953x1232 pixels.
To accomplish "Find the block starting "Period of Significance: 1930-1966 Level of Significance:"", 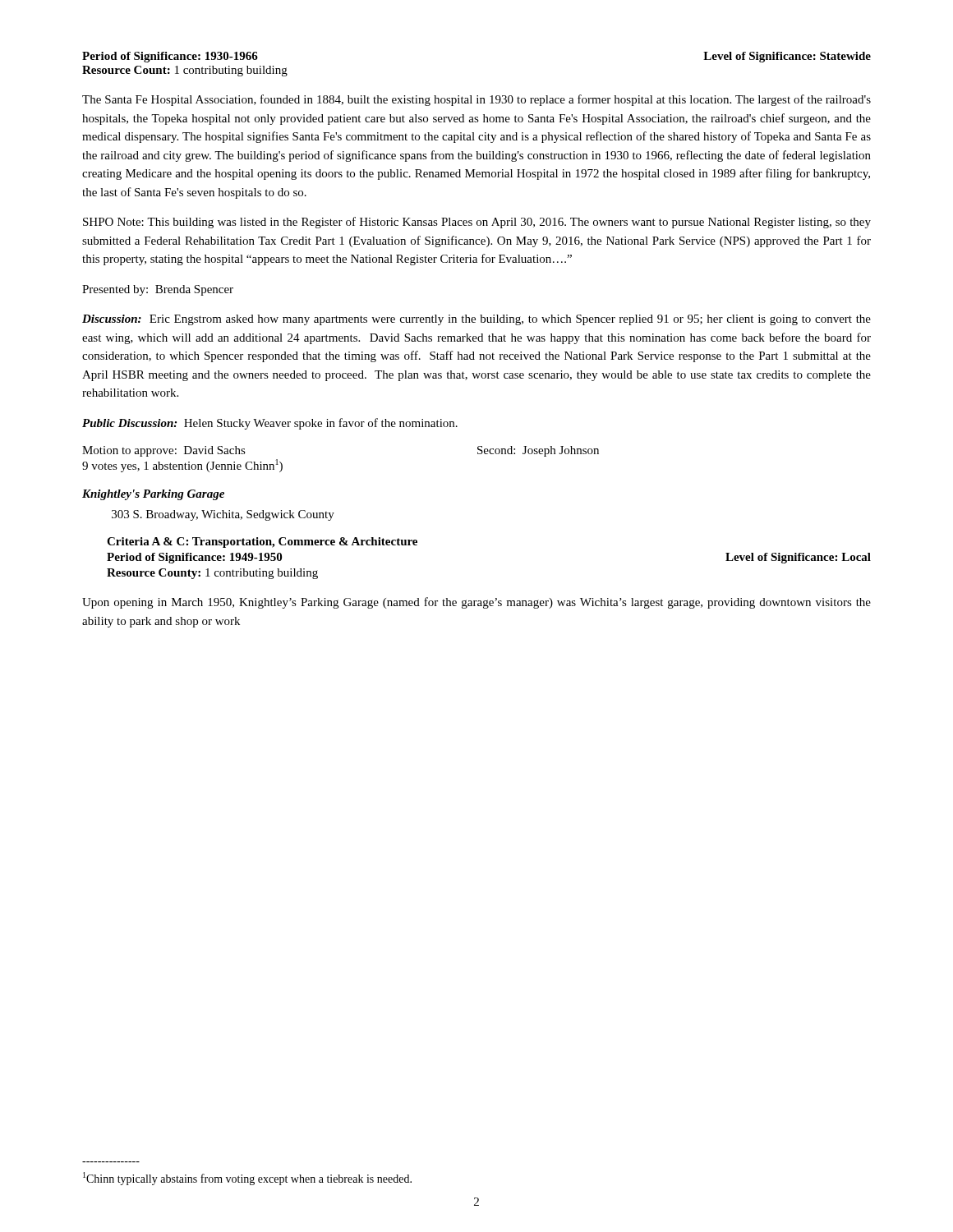I will [169, 57].
